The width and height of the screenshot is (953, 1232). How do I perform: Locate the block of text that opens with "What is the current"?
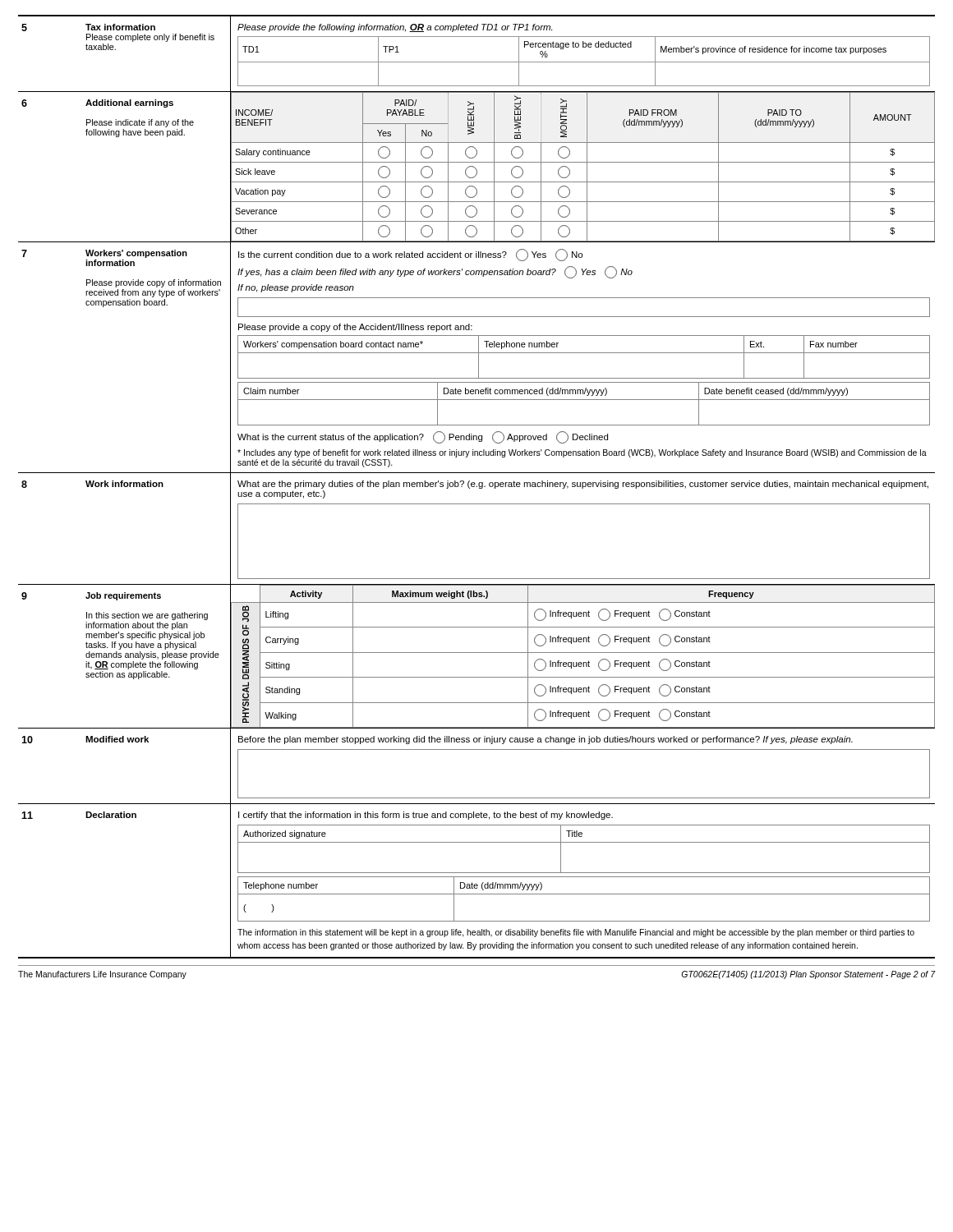coord(423,437)
